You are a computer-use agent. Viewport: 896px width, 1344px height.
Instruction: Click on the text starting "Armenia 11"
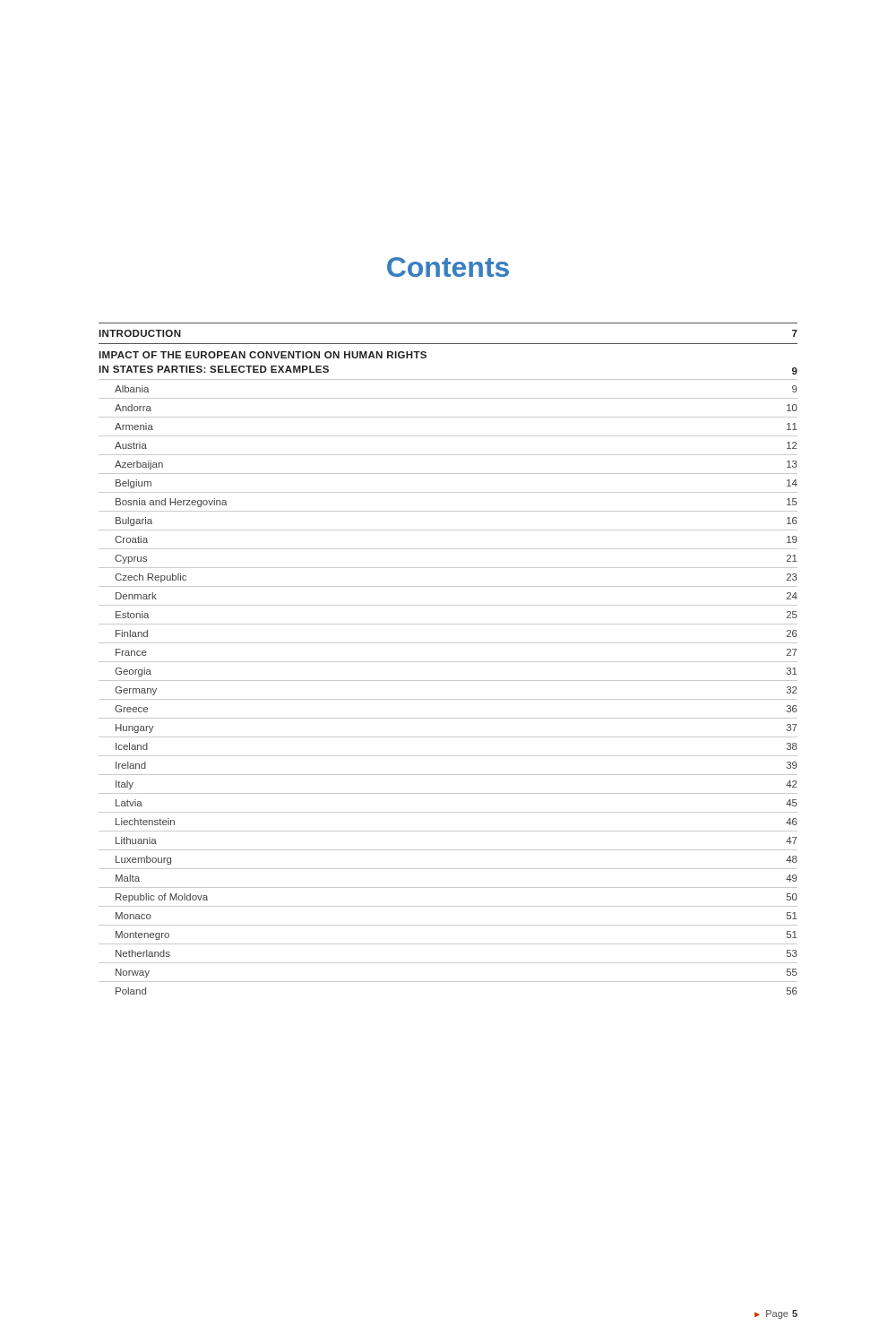point(448,427)
